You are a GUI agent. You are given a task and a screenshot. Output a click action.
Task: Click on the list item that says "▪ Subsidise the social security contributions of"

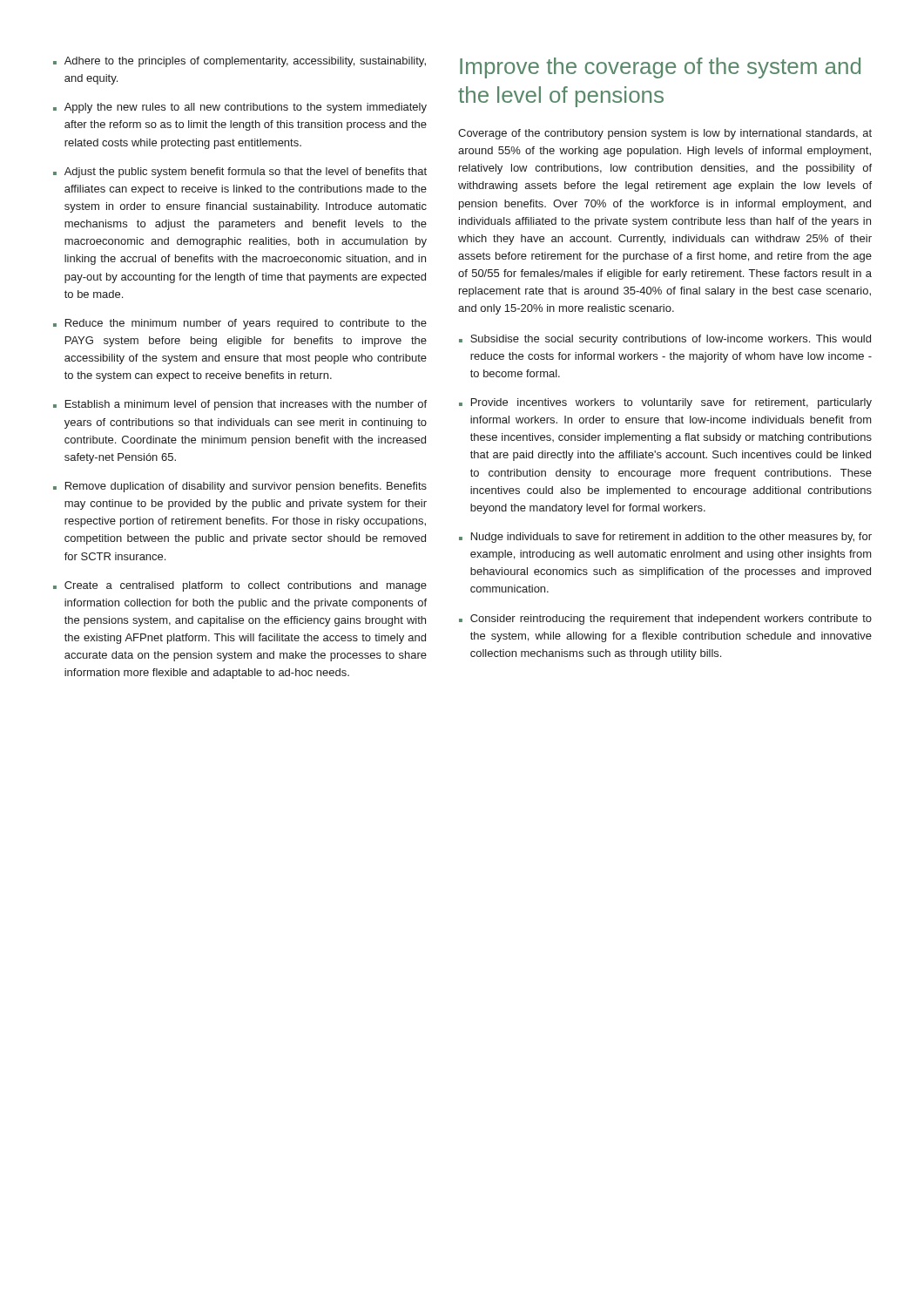(x=665, y=356)
